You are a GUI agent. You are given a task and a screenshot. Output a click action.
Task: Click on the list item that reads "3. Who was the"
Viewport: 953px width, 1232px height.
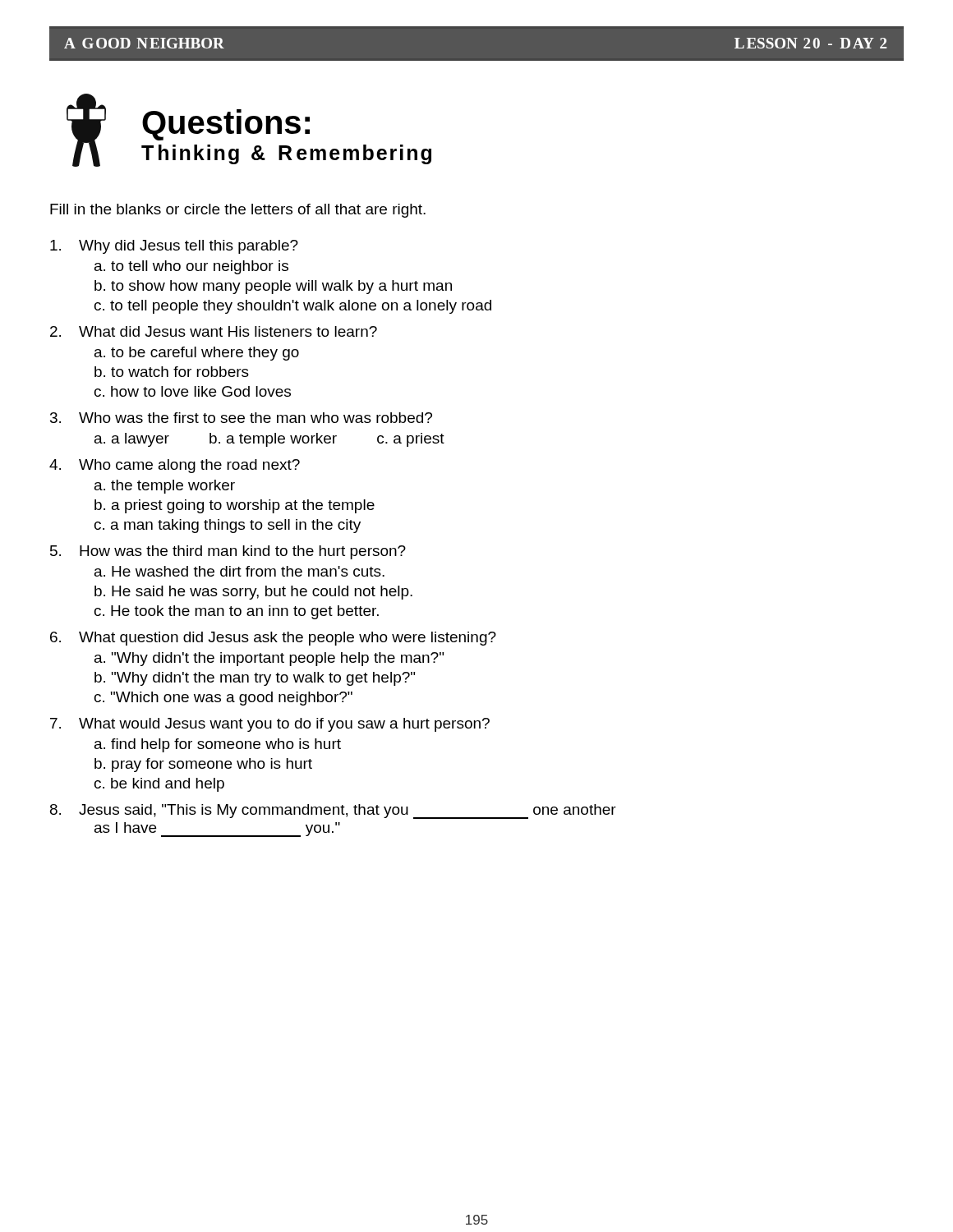(x=241, y=418)
